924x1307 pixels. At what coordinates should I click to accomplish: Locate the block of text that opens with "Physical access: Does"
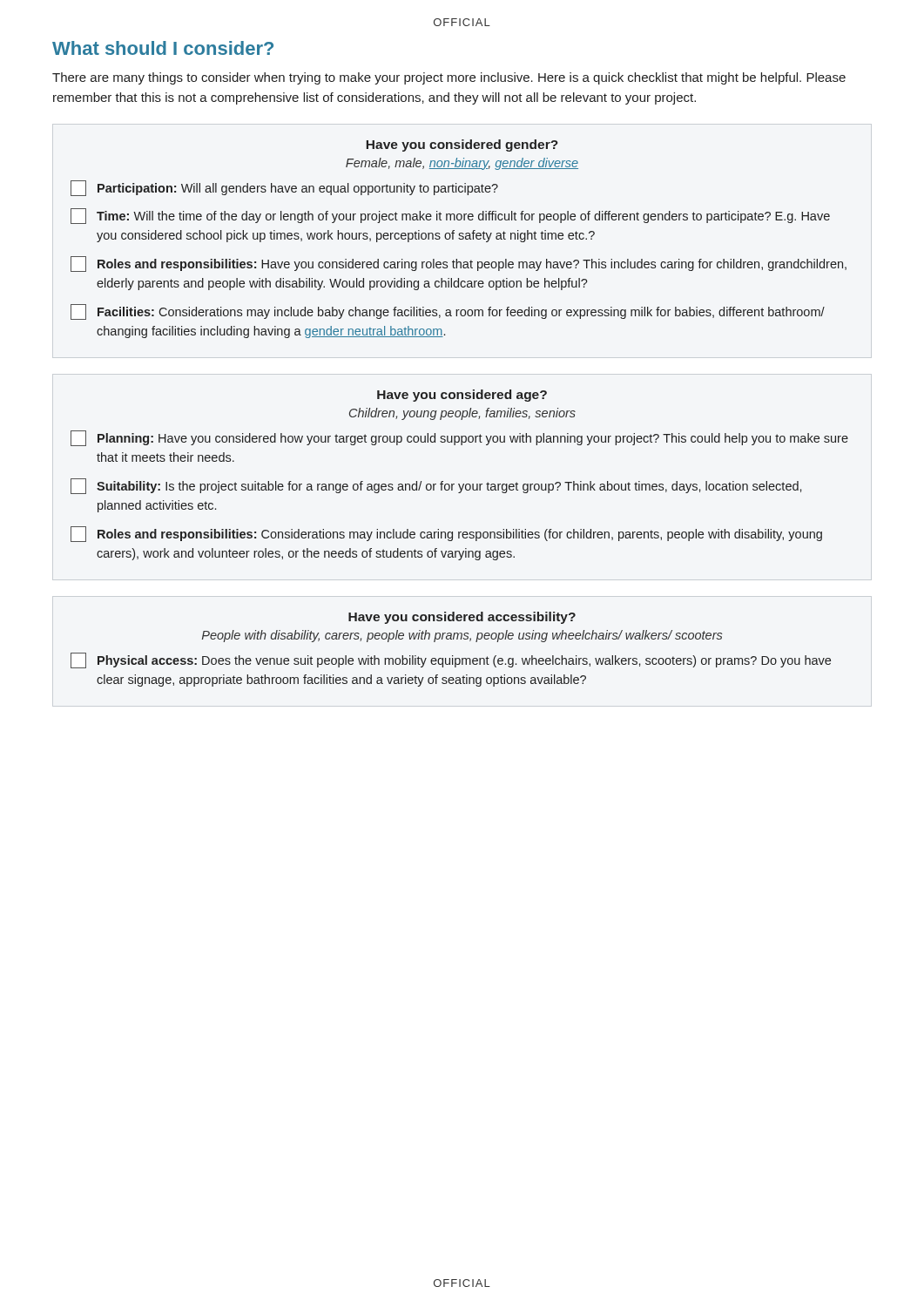(460, 670)
